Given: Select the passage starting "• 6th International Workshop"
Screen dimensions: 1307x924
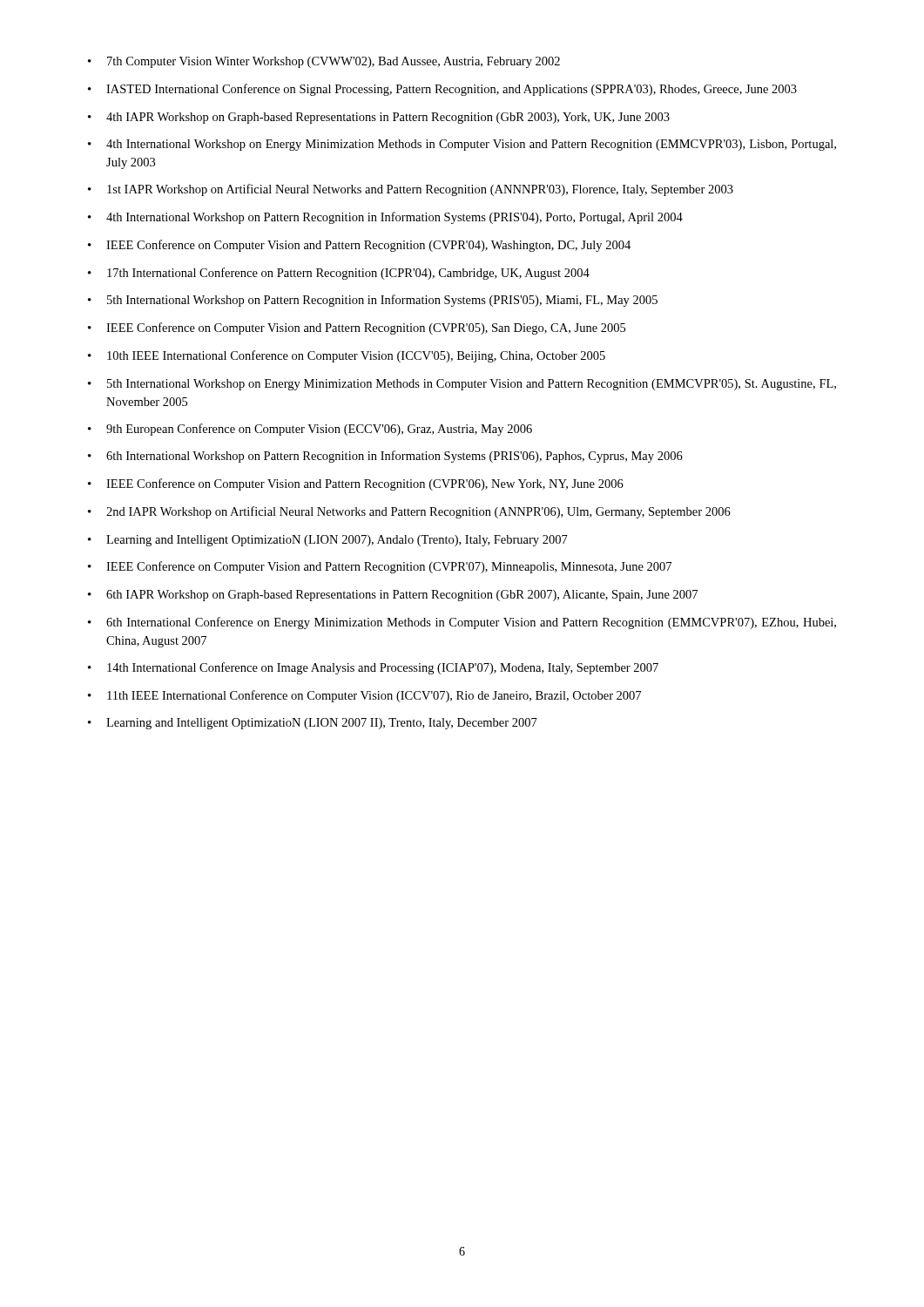Looking at the screenshot, I should [x=462, y=457].
